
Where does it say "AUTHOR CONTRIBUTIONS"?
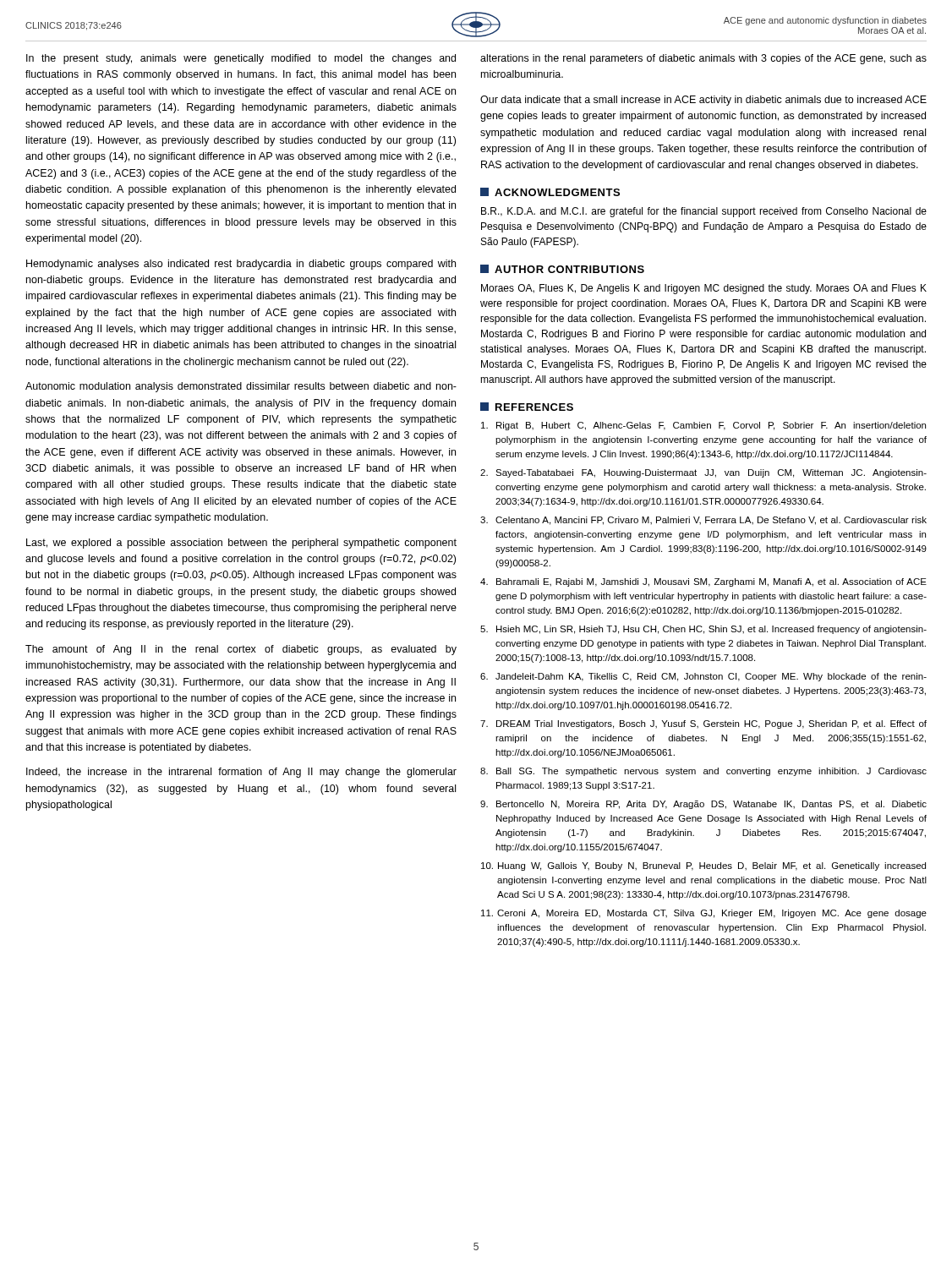(x=570, y=269)
